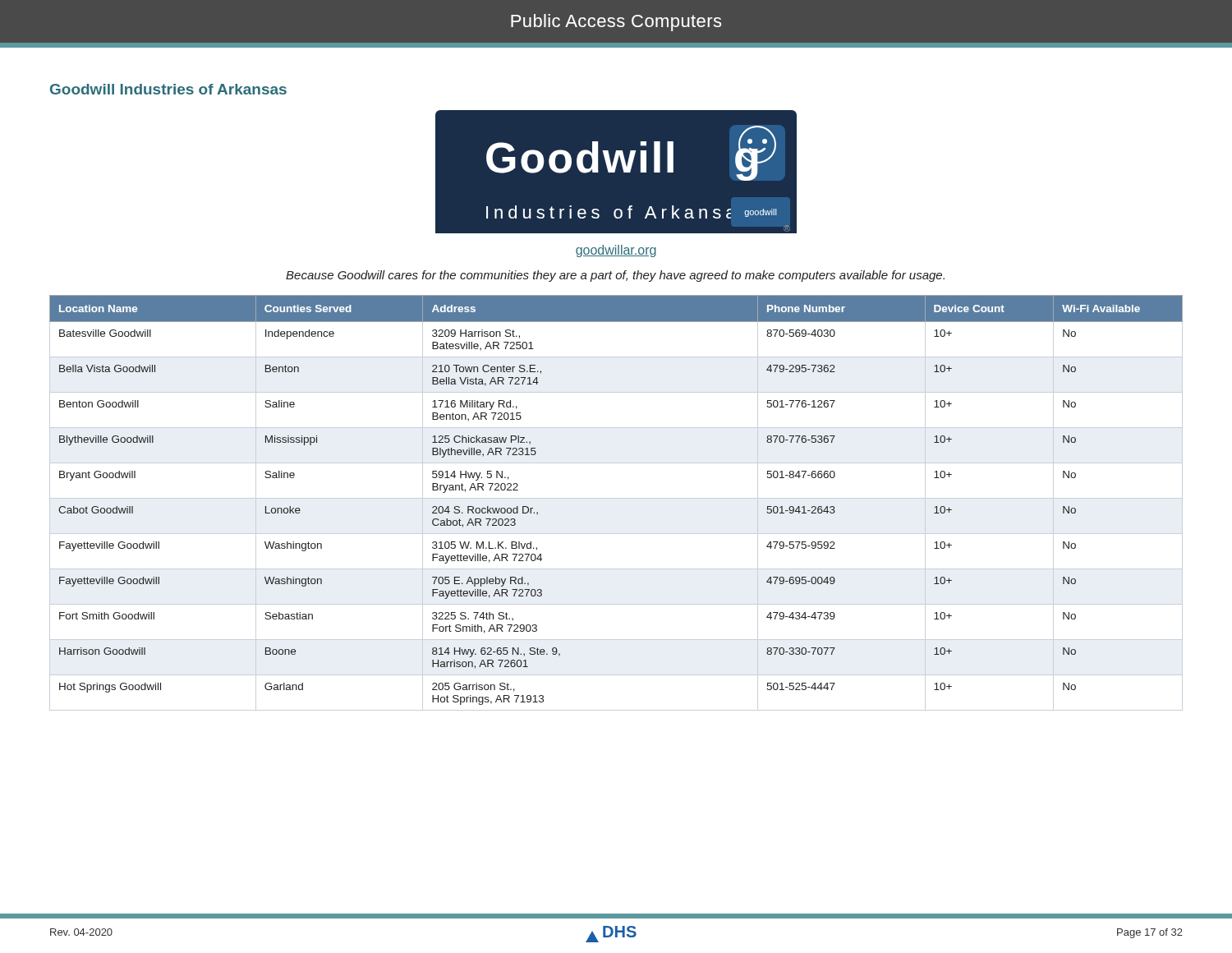Viewport: 1232px width, 953px height.
Task: Find "Goodwill Industries of Arkansas" on this page
Action: pyautogui.click(x=168, y=89)
